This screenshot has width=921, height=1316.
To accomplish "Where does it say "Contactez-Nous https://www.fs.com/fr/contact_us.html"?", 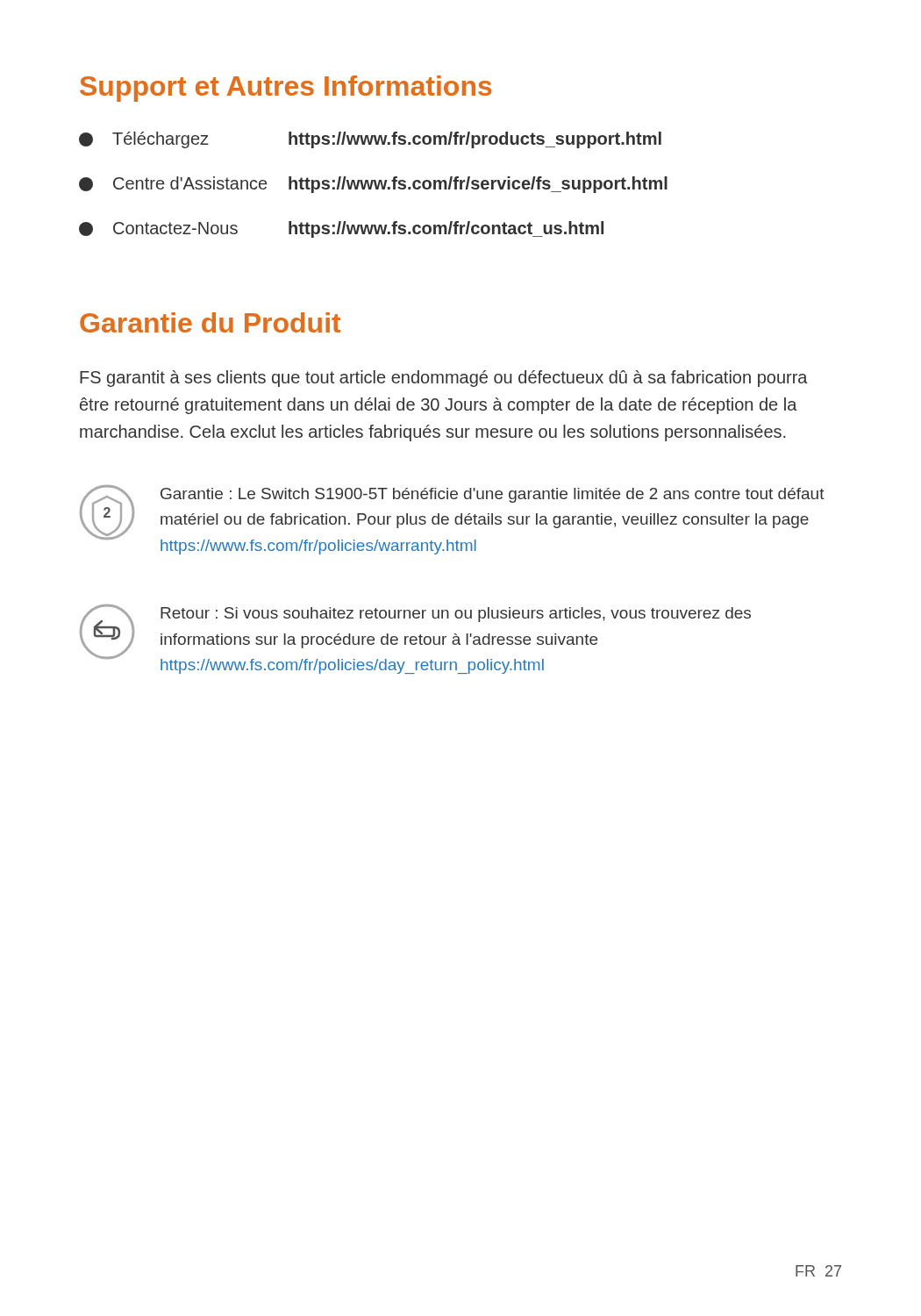I will pyautogui.click(x=342, y=229).
